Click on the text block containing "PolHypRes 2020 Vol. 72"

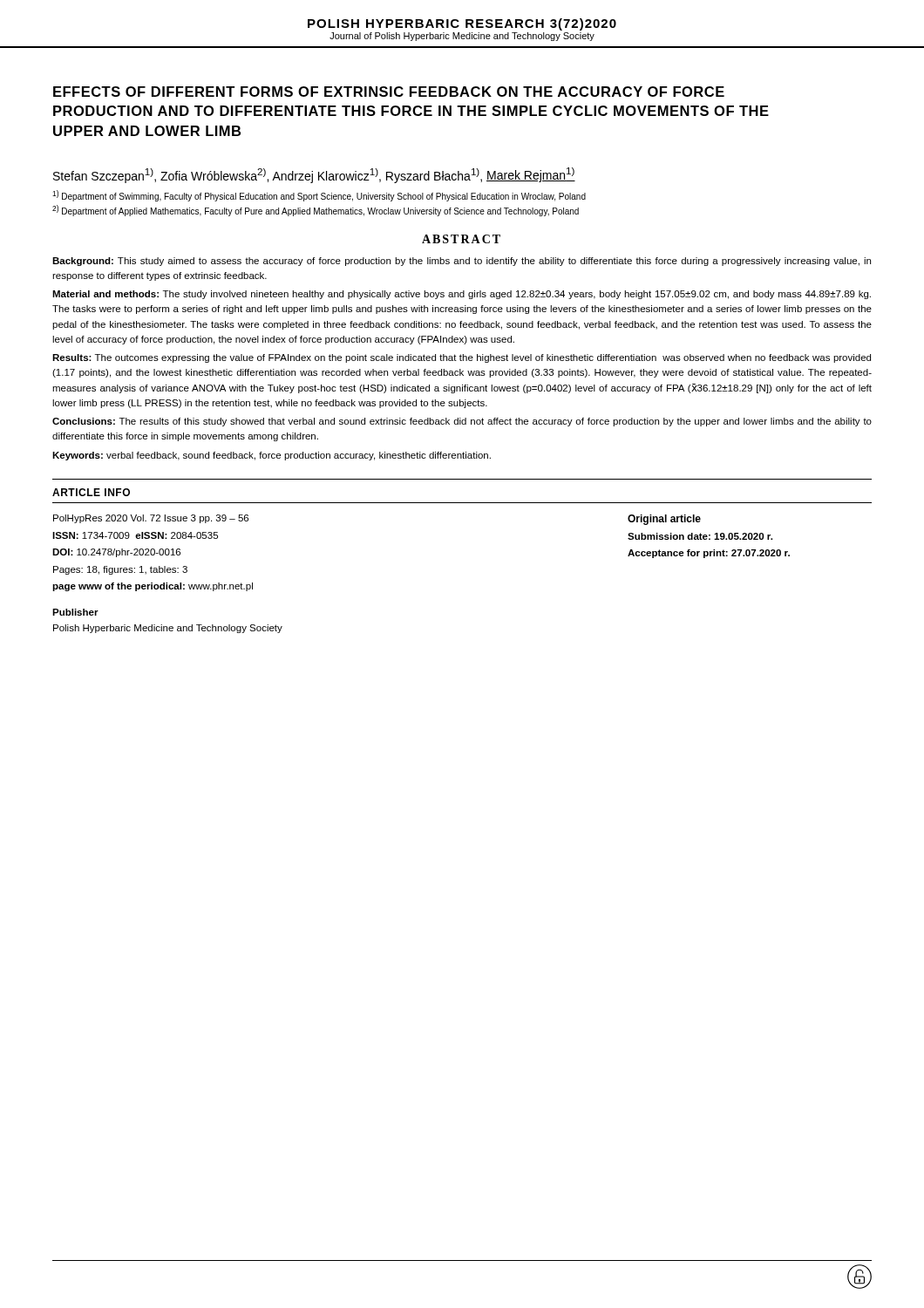153,552
